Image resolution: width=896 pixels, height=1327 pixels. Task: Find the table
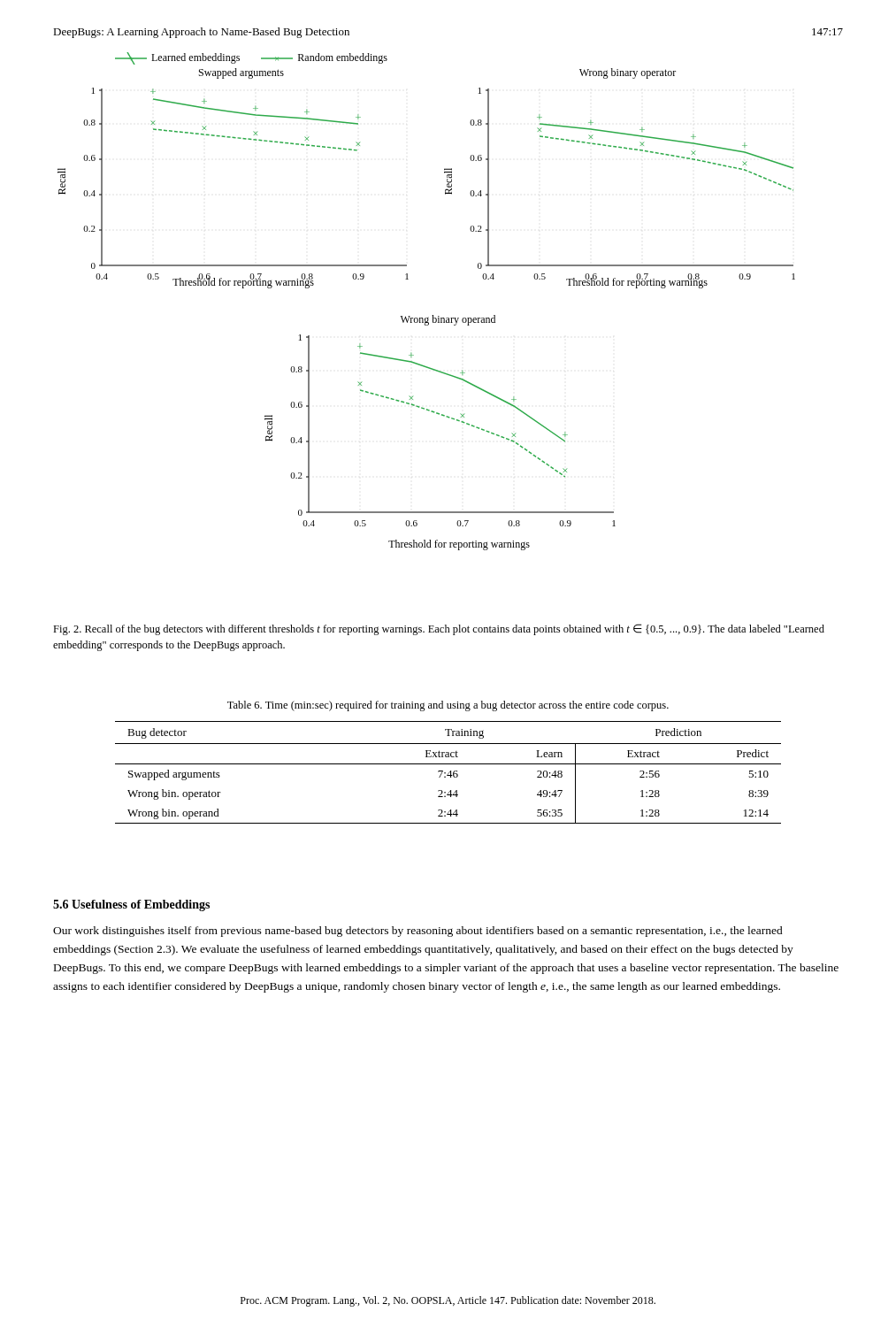click(448, 772)
